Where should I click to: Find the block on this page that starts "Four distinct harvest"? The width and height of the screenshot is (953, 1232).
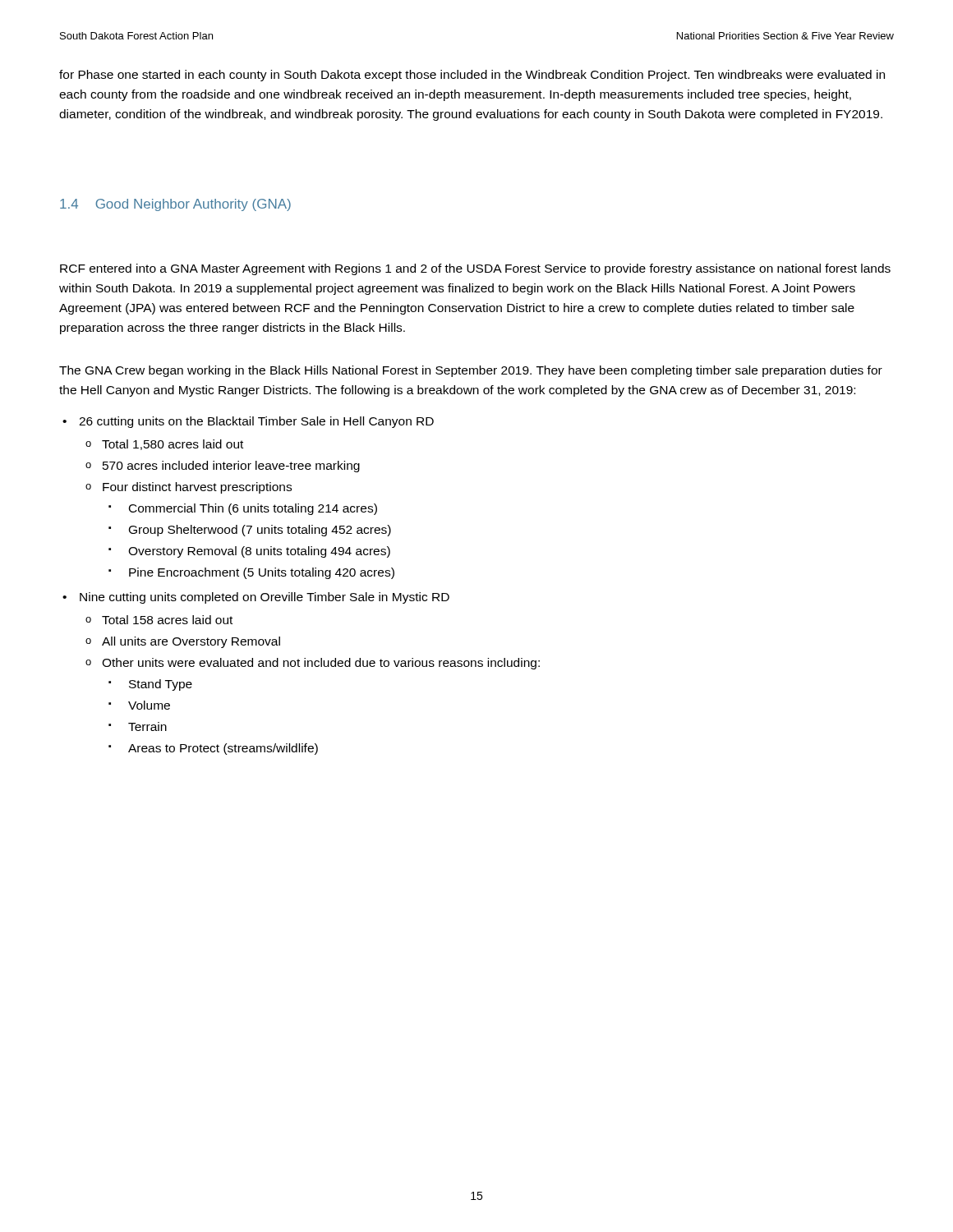point(197,488)
